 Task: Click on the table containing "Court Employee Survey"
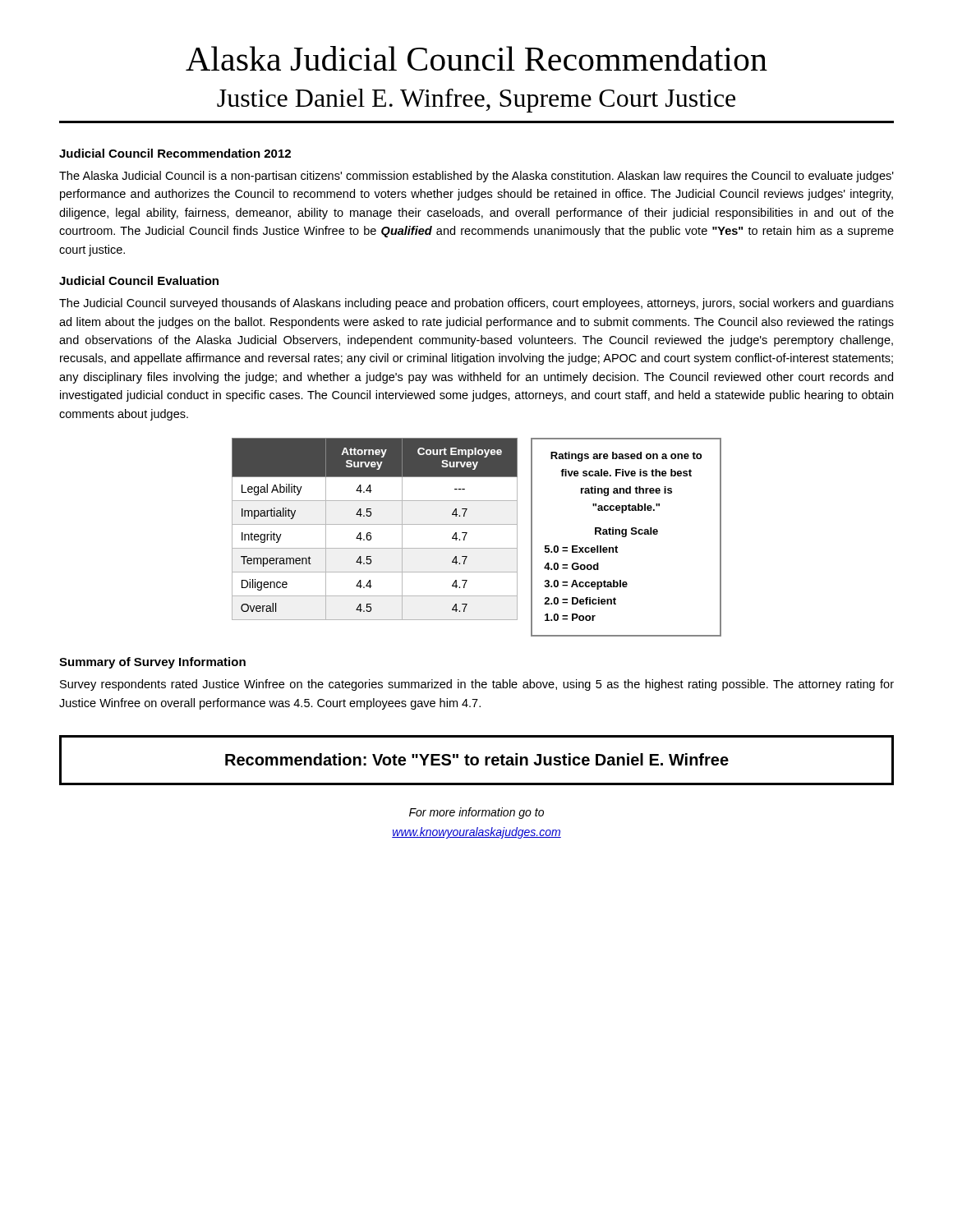click(375, 529)
